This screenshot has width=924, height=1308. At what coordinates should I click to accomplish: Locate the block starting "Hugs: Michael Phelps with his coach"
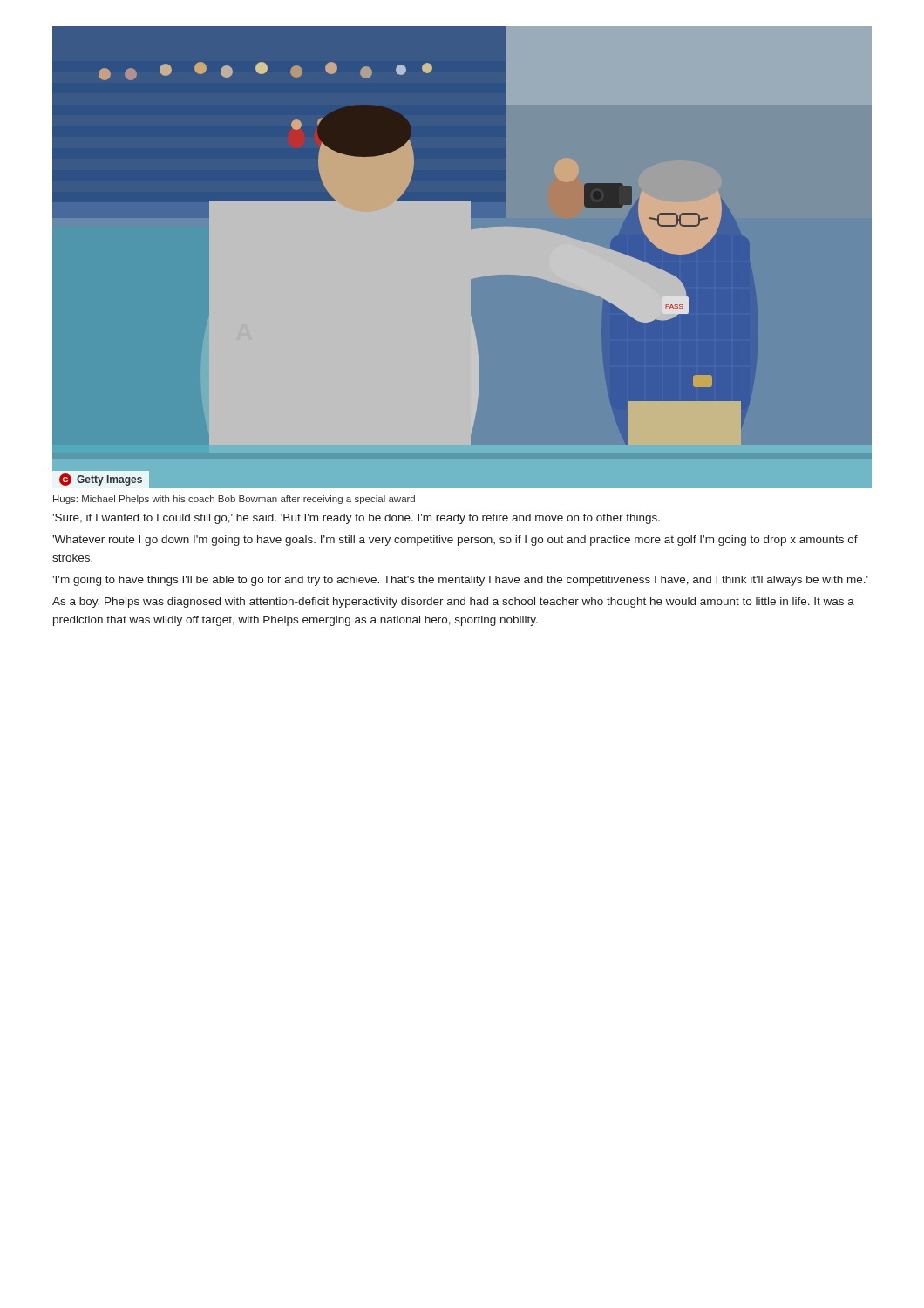[x=234, y=499]
